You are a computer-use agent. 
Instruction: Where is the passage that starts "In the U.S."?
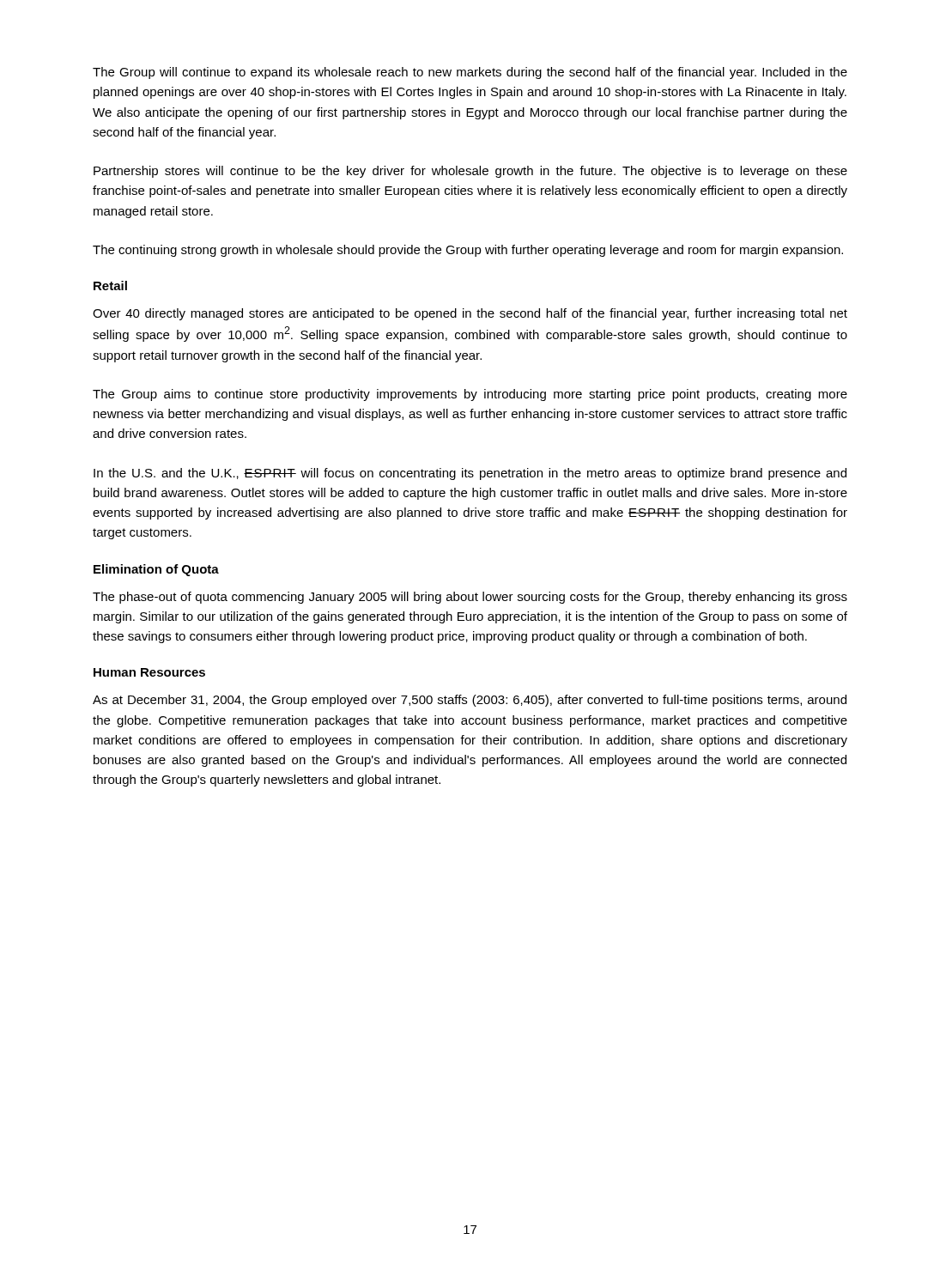(470, 502)
